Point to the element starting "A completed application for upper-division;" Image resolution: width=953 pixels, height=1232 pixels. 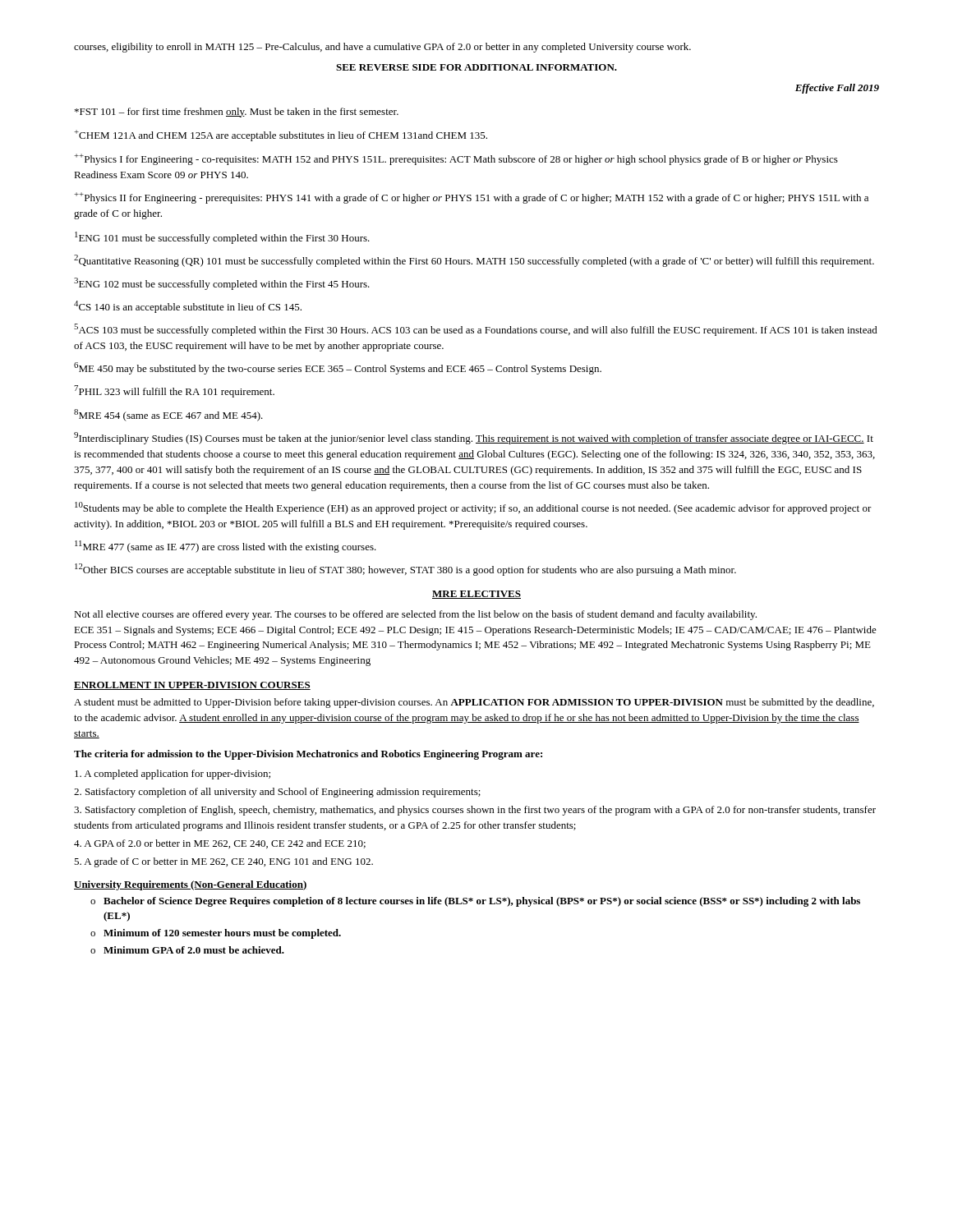173,774
